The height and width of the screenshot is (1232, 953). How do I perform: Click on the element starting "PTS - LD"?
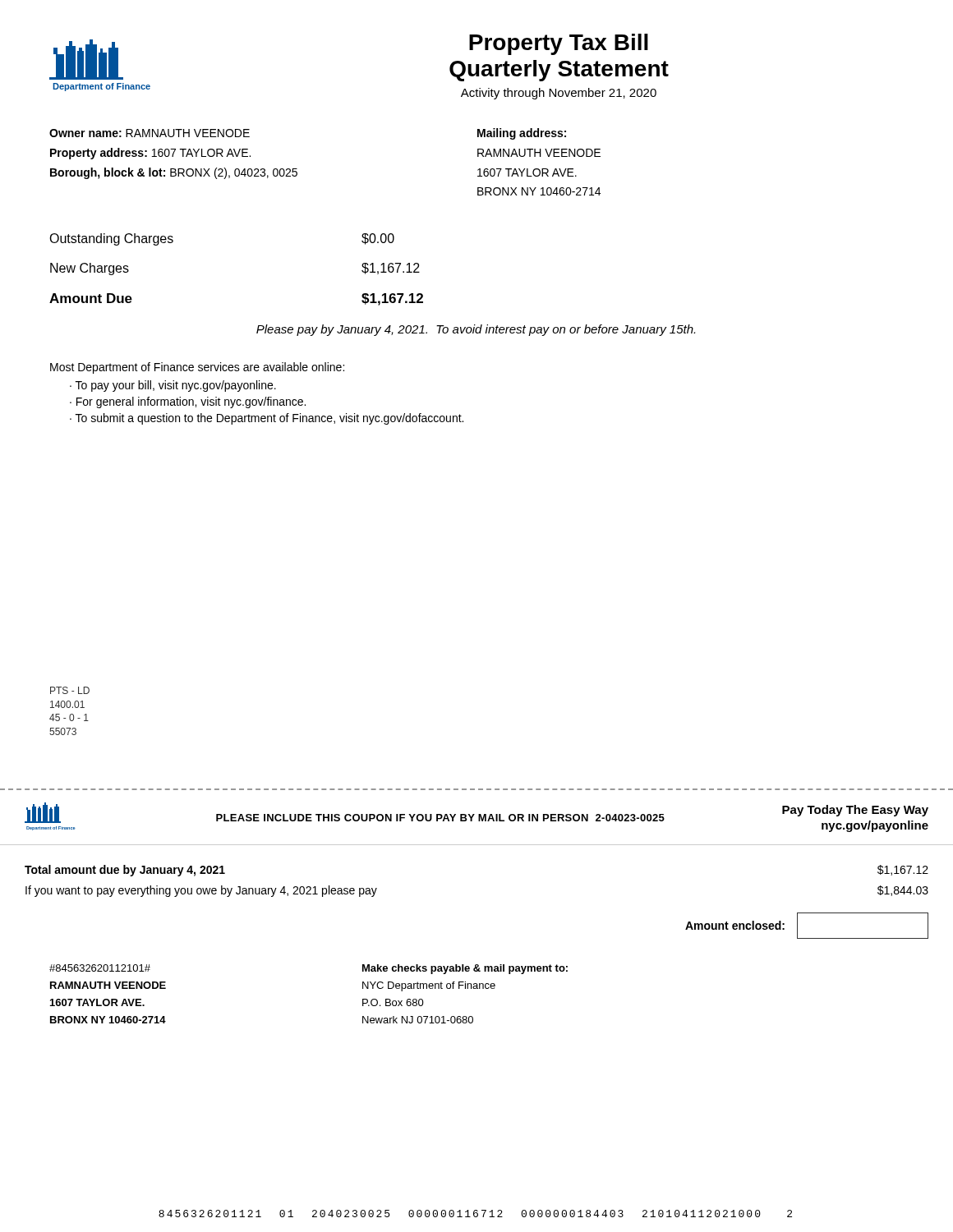click(x=70, y=711)
